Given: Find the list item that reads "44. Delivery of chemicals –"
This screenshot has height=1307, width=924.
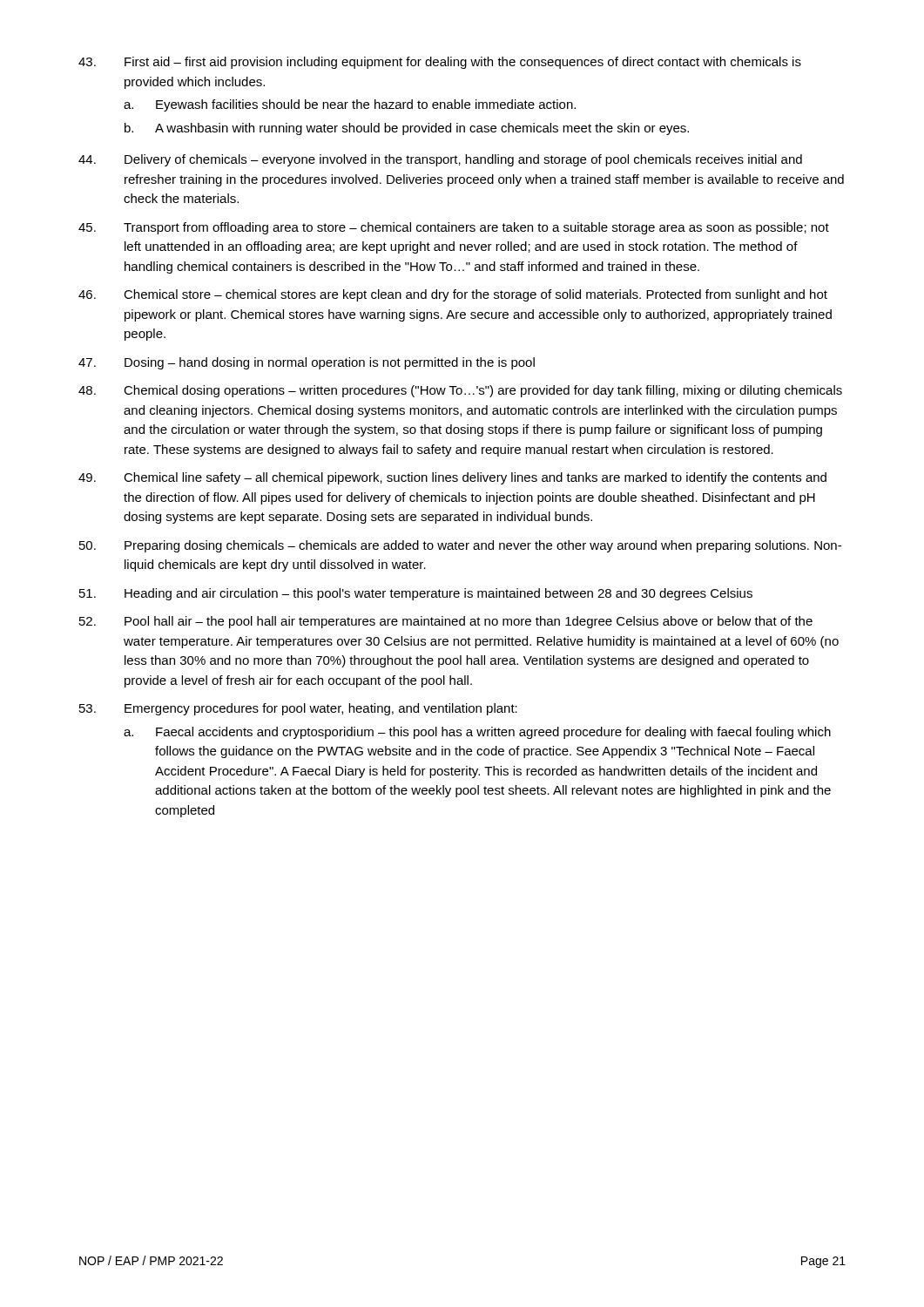Looking at the screenshot, I should click(462, 179).
